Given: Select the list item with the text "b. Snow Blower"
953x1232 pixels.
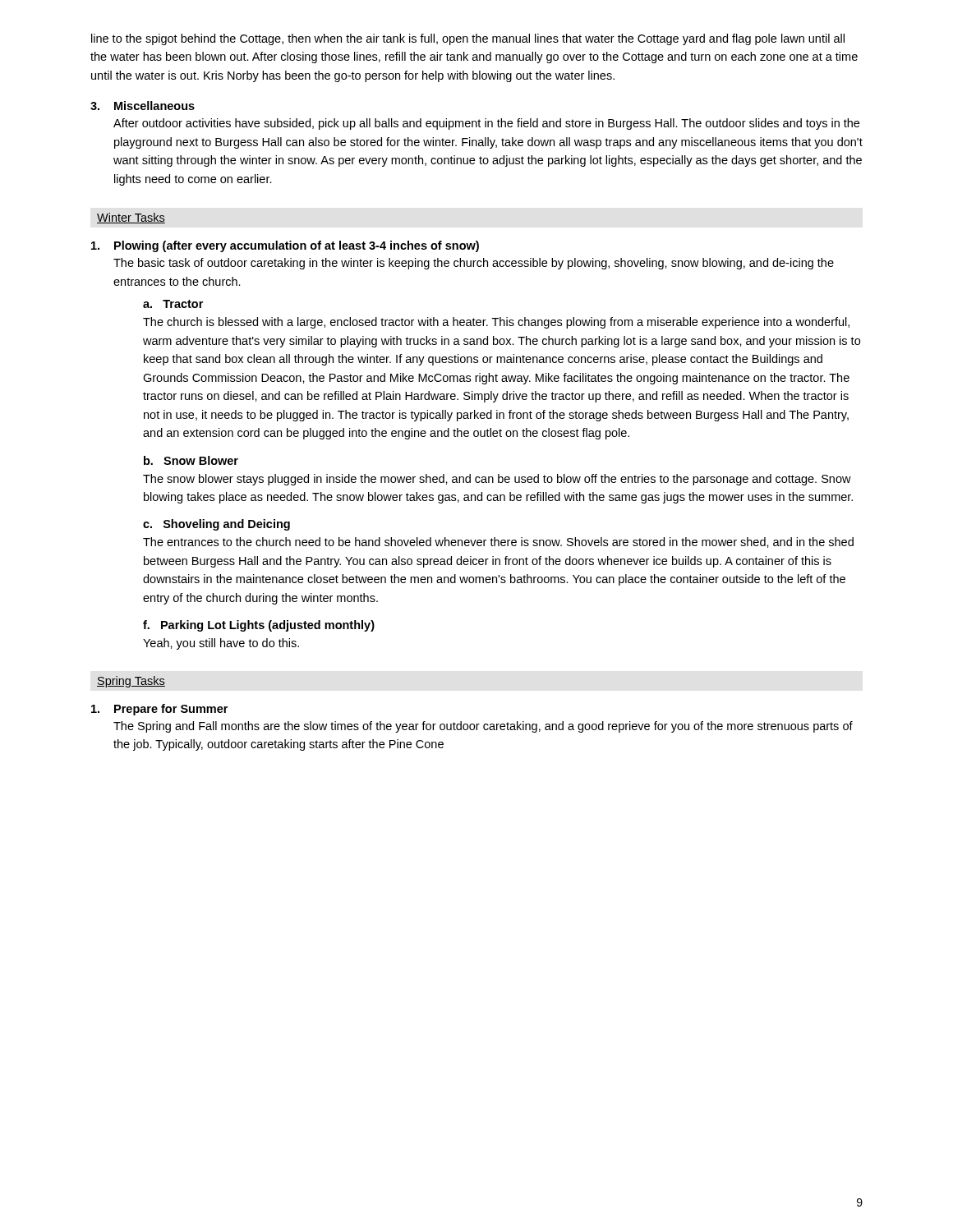Looking at the screenshot, I should (503, 480).
